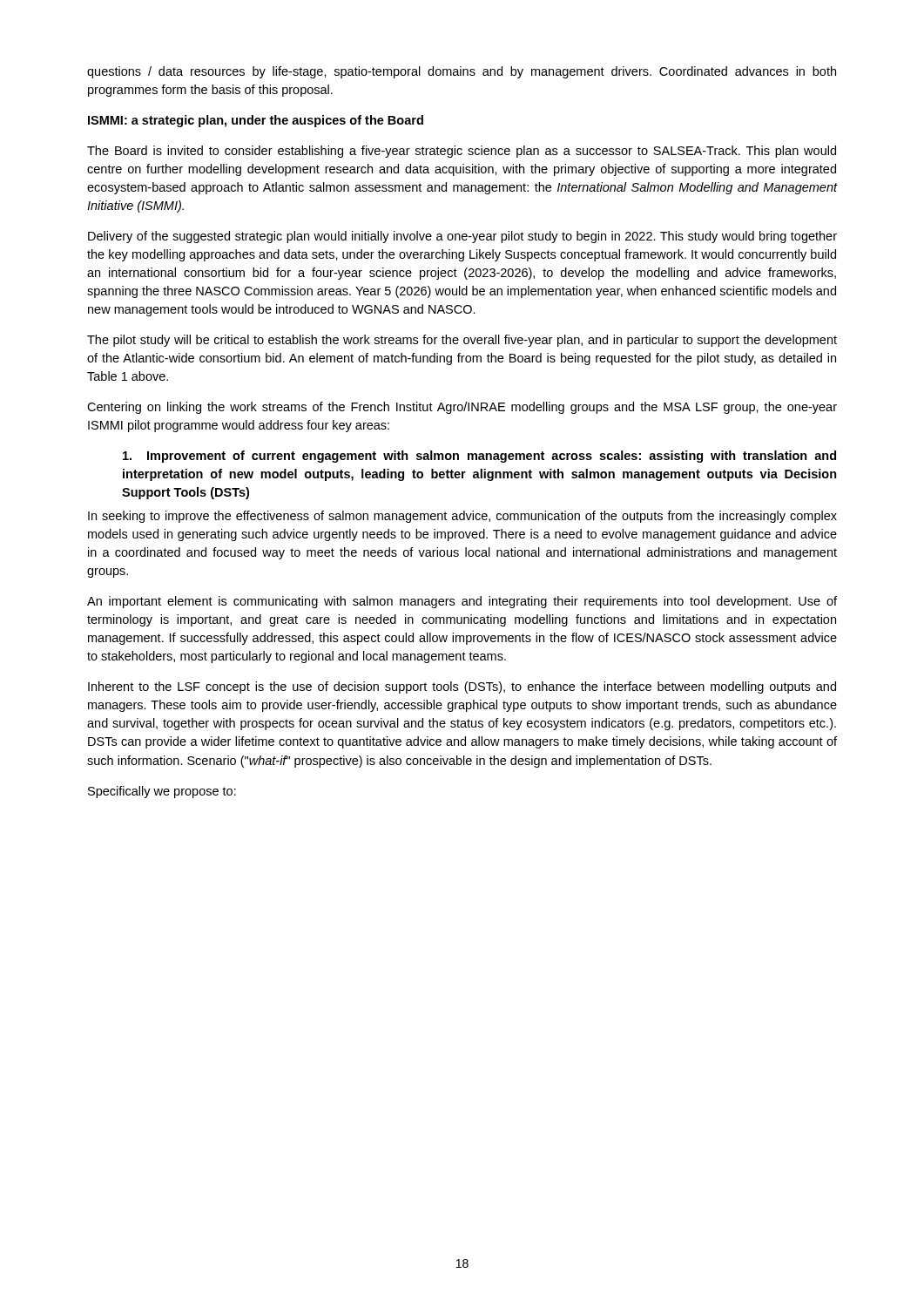Locate the text block containing "Inherent to the"

coord(462,724)
